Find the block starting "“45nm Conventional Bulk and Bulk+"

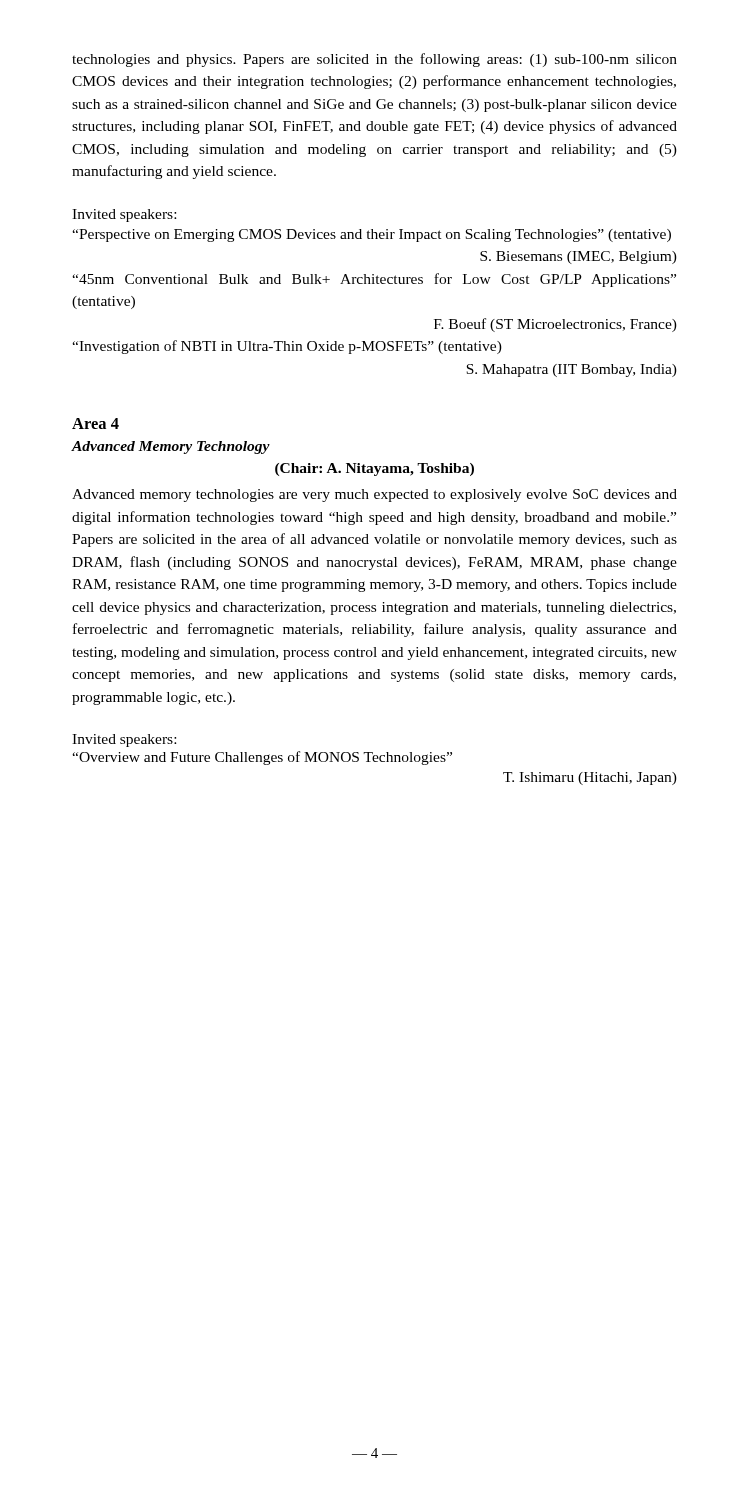[374, 289]
